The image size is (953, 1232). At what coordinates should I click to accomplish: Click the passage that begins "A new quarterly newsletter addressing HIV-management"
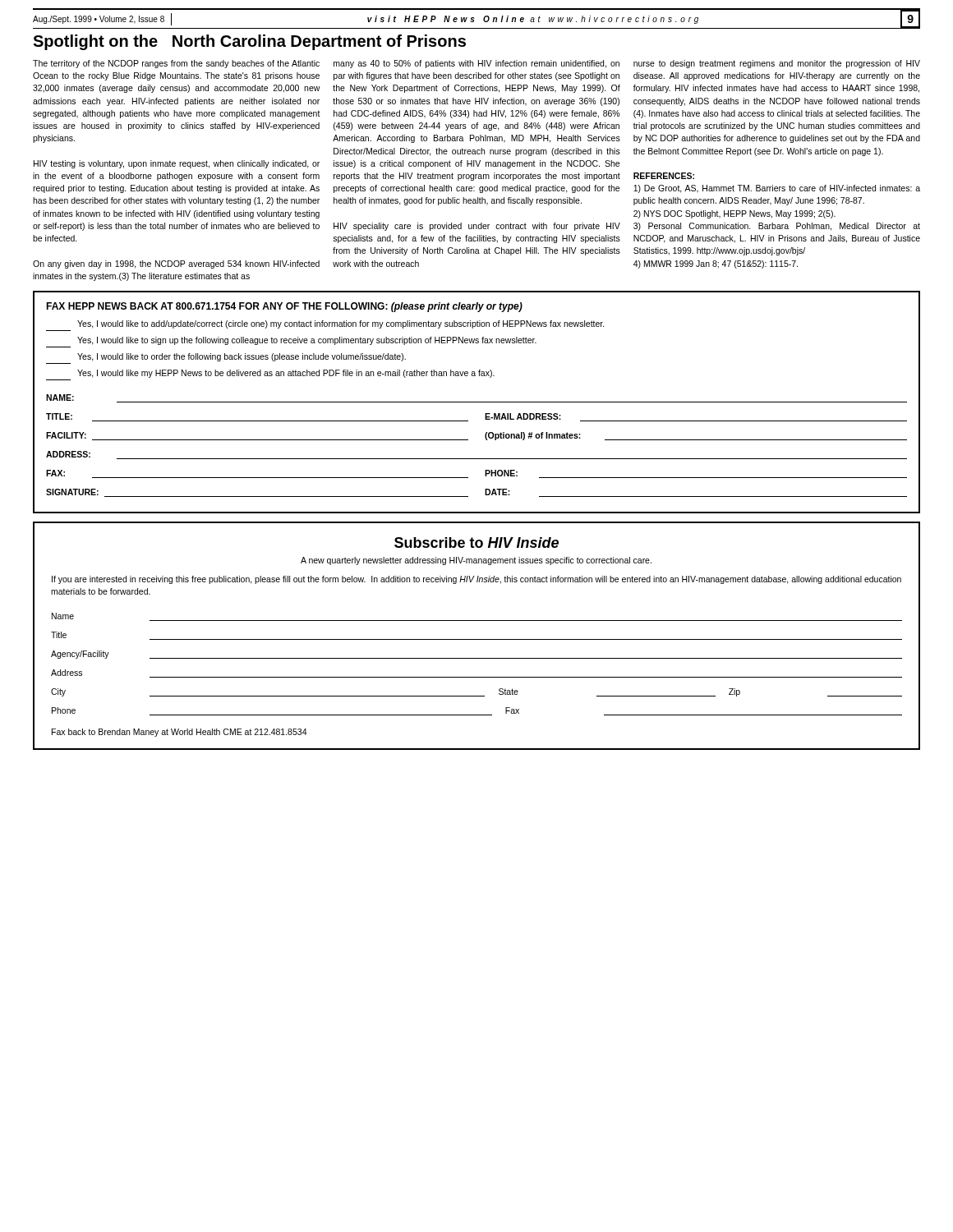point(476,560)
